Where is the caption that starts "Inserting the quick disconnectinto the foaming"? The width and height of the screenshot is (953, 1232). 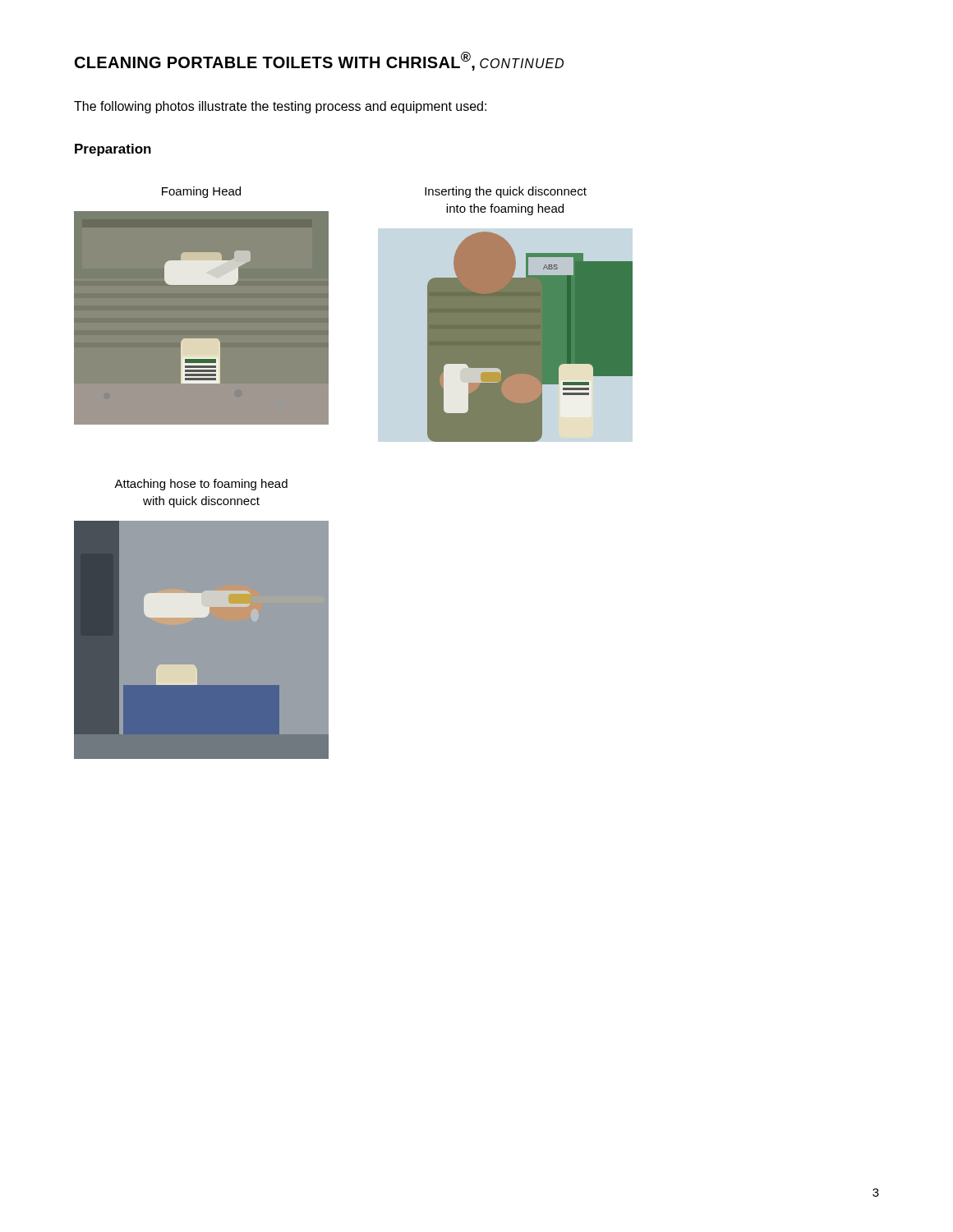[x=505, y=199]
